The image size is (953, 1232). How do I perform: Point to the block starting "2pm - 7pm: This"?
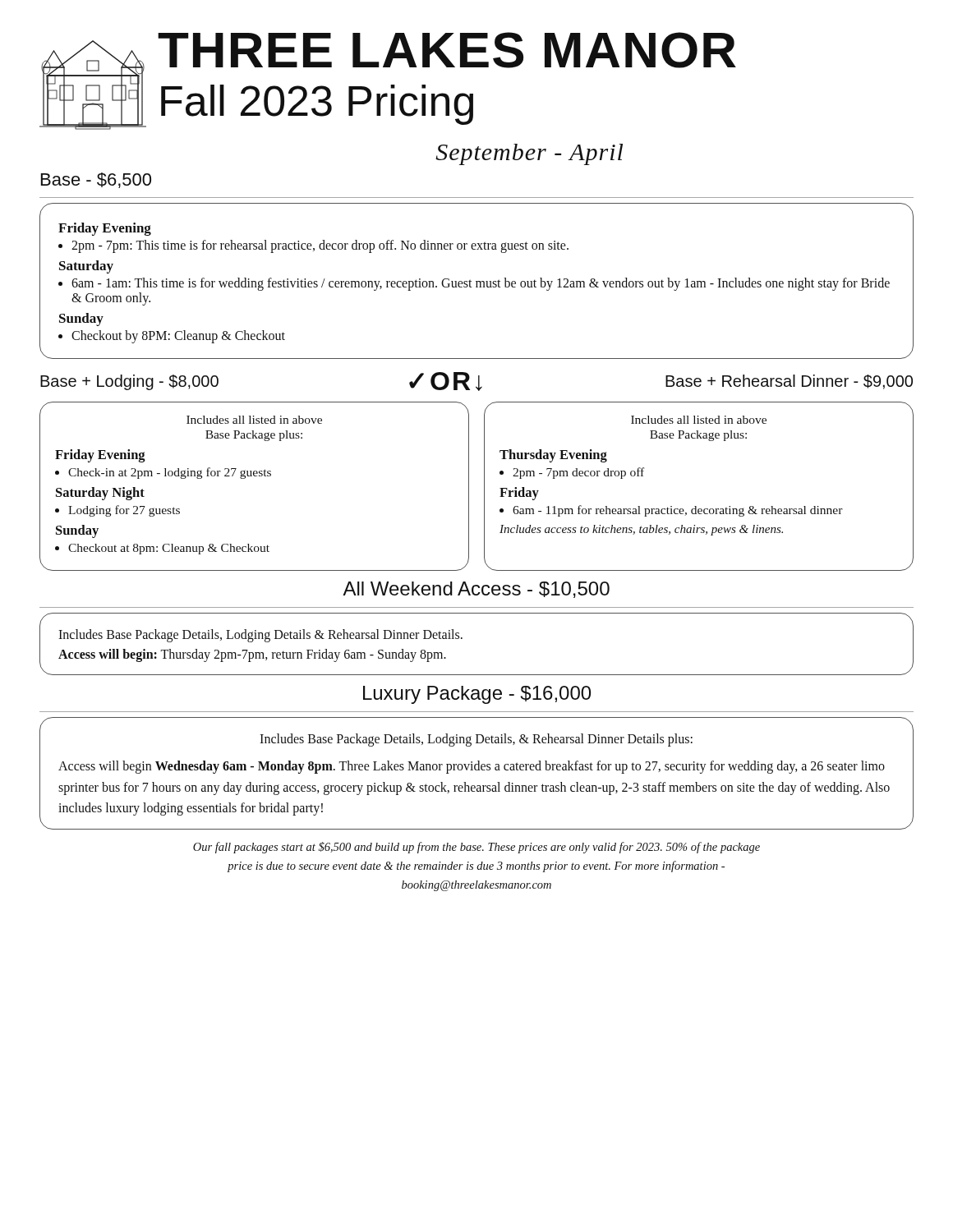pyautogui.click(x=320, y=245)
